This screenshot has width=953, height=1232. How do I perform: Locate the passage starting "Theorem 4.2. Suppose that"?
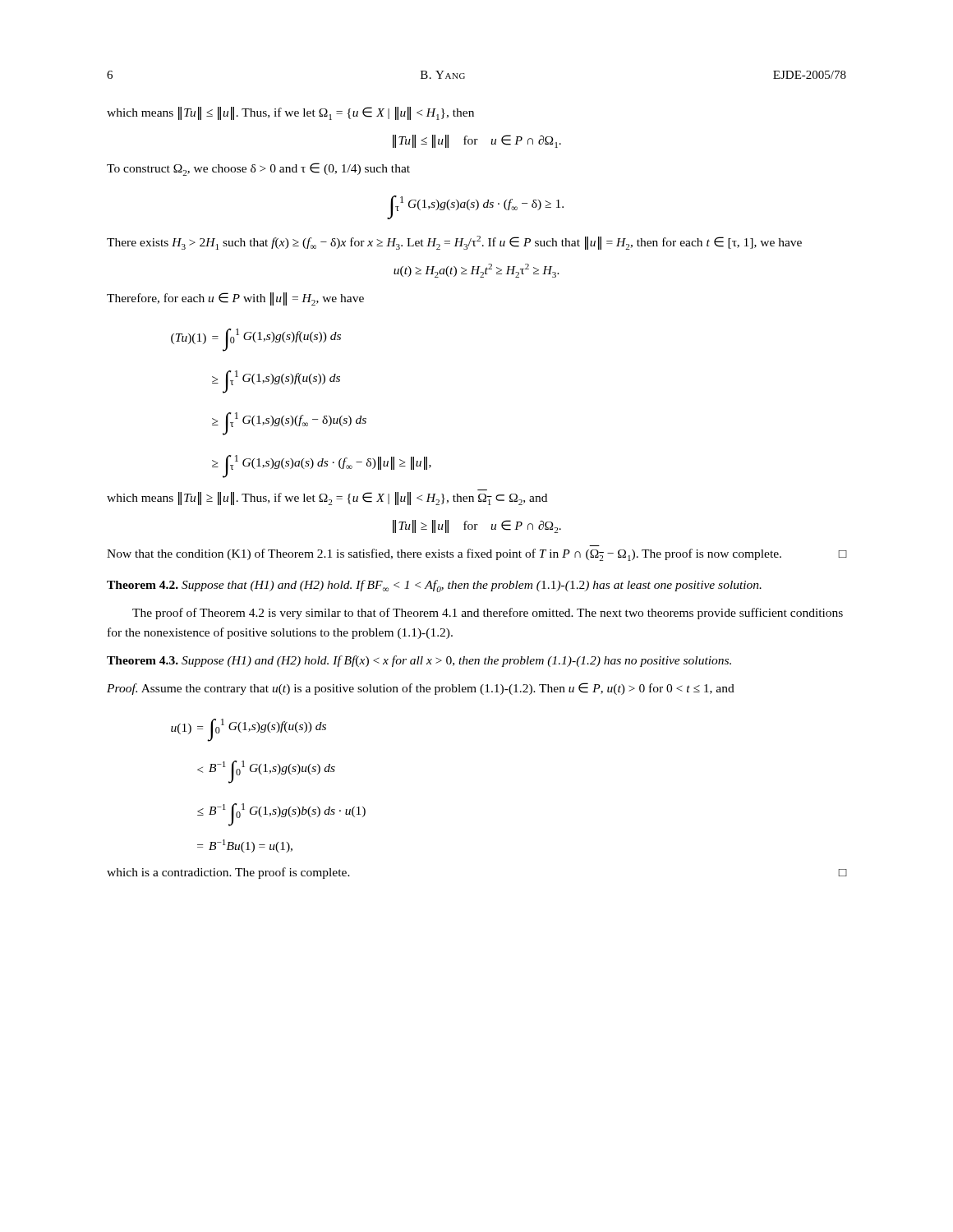476,585
